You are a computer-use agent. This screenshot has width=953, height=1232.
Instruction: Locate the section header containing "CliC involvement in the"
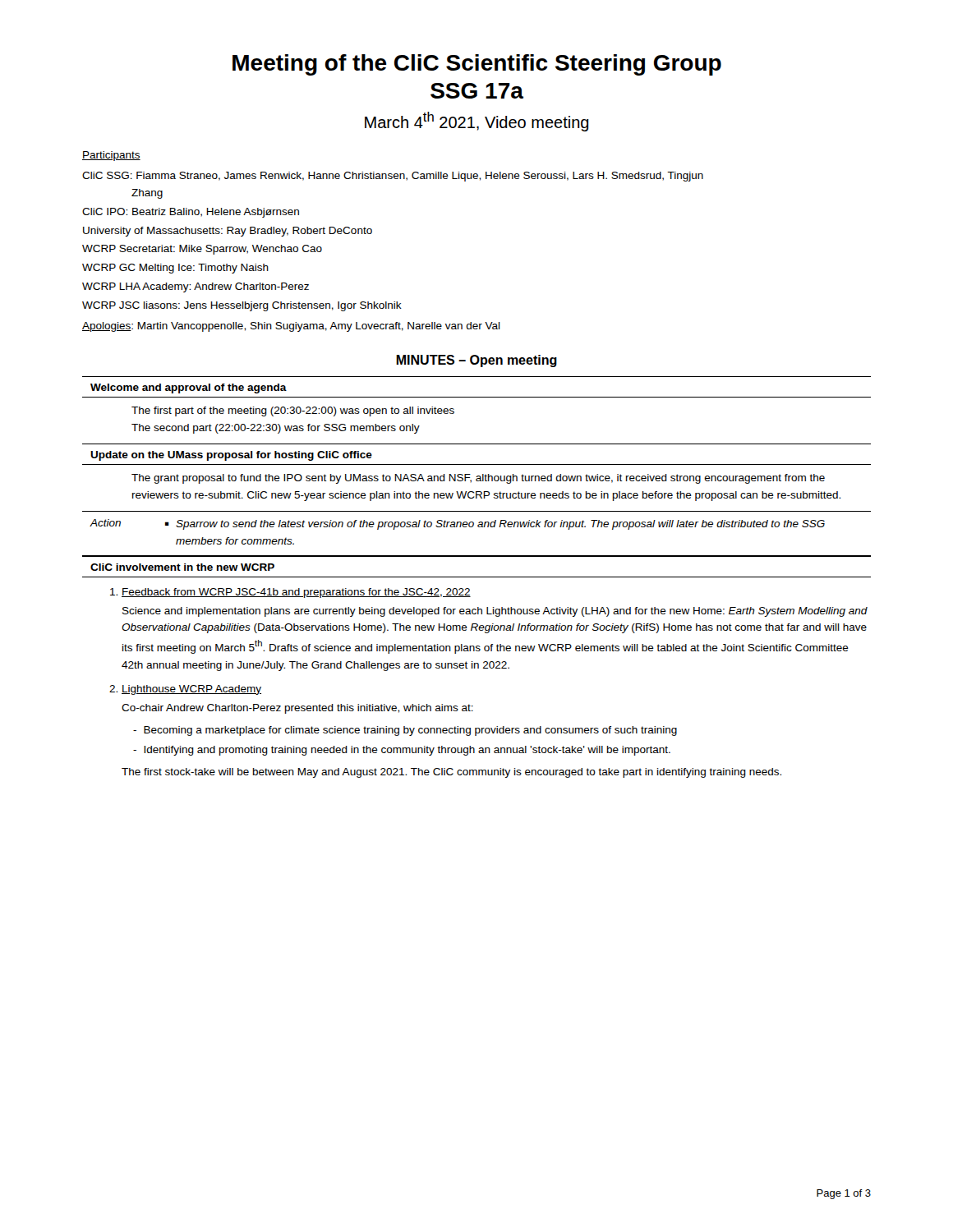(182, 567)
